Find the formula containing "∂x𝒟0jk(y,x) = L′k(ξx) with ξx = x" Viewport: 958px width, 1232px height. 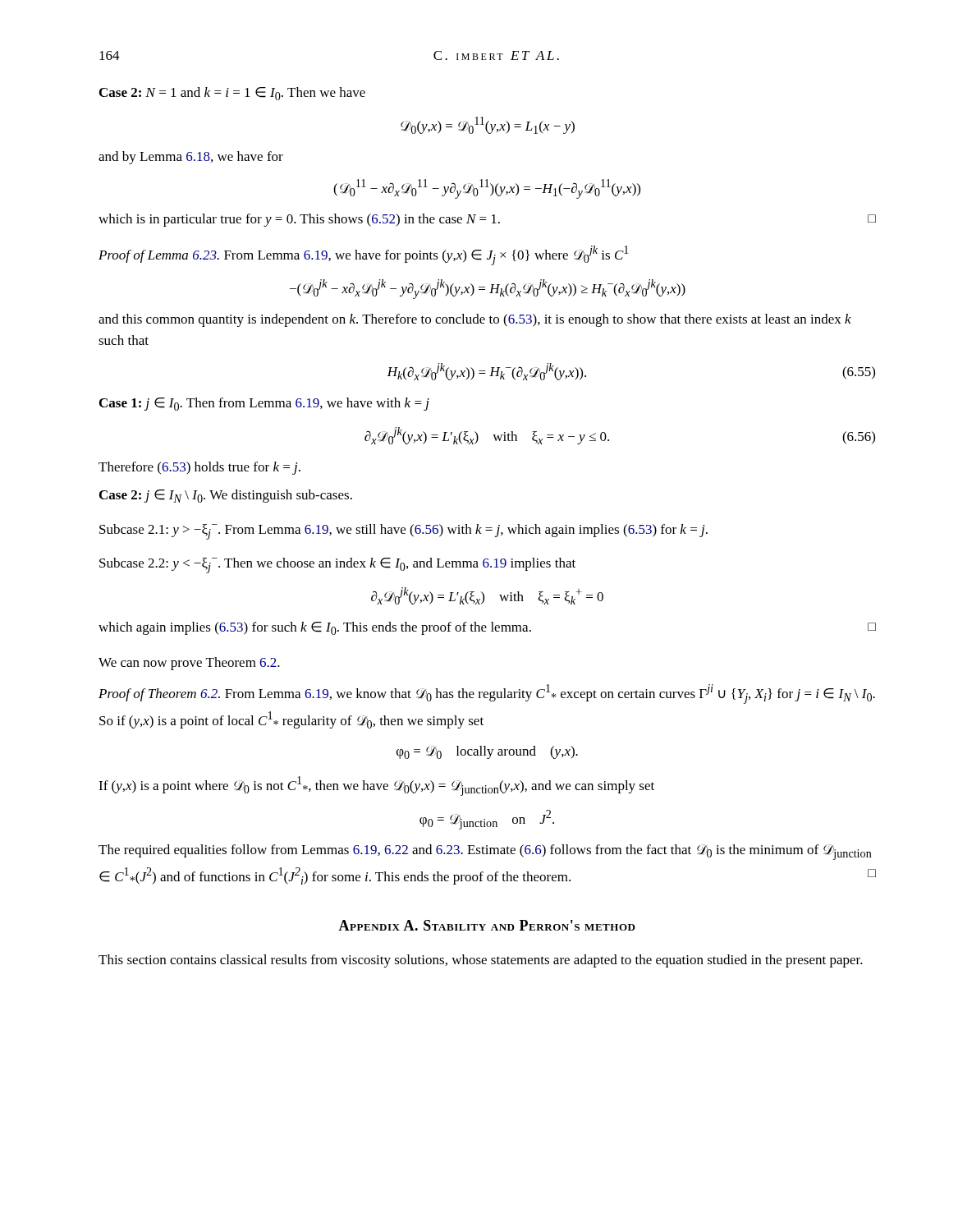(620, 437)
